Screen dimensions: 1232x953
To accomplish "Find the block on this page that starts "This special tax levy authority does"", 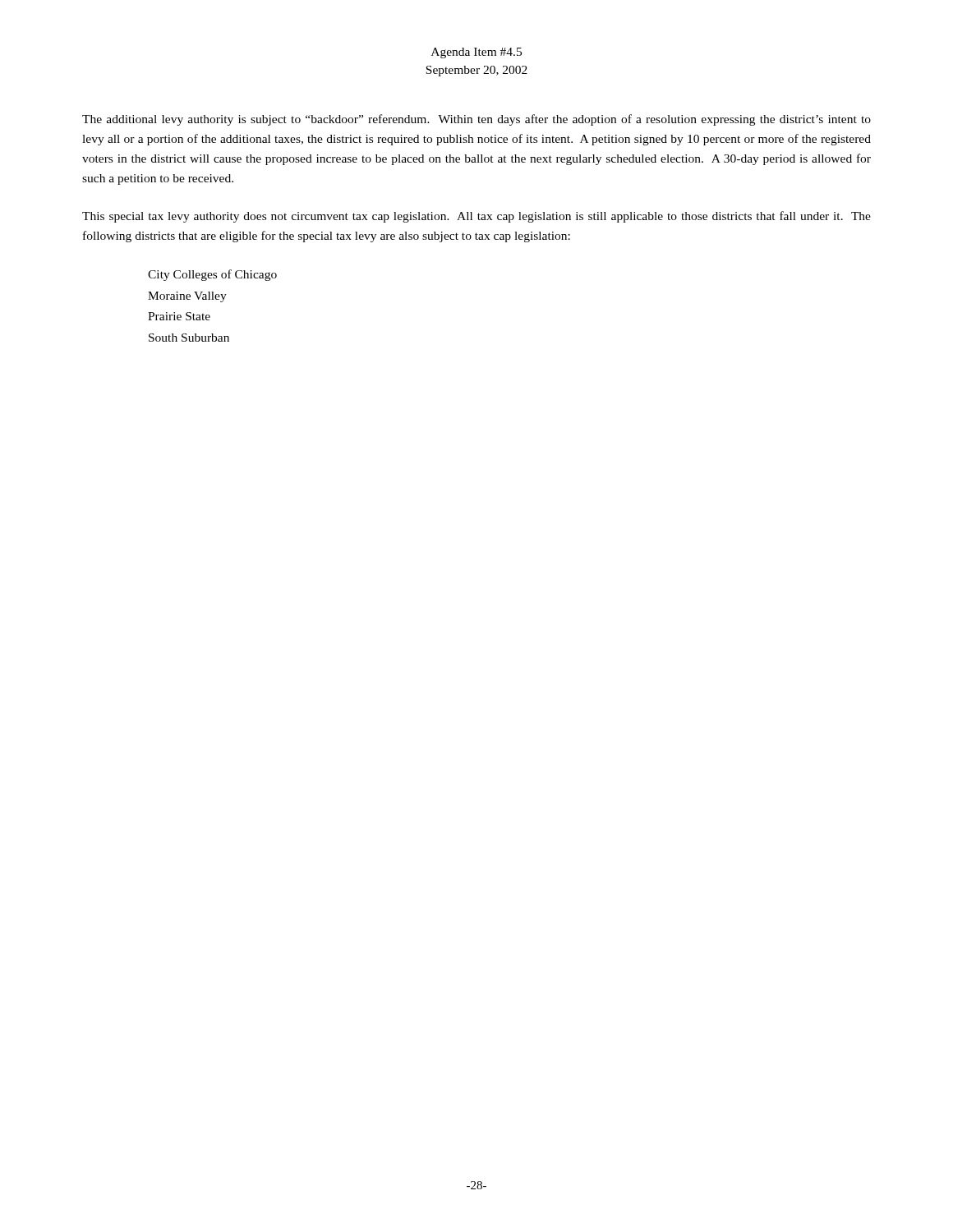I will coord(476,225).
